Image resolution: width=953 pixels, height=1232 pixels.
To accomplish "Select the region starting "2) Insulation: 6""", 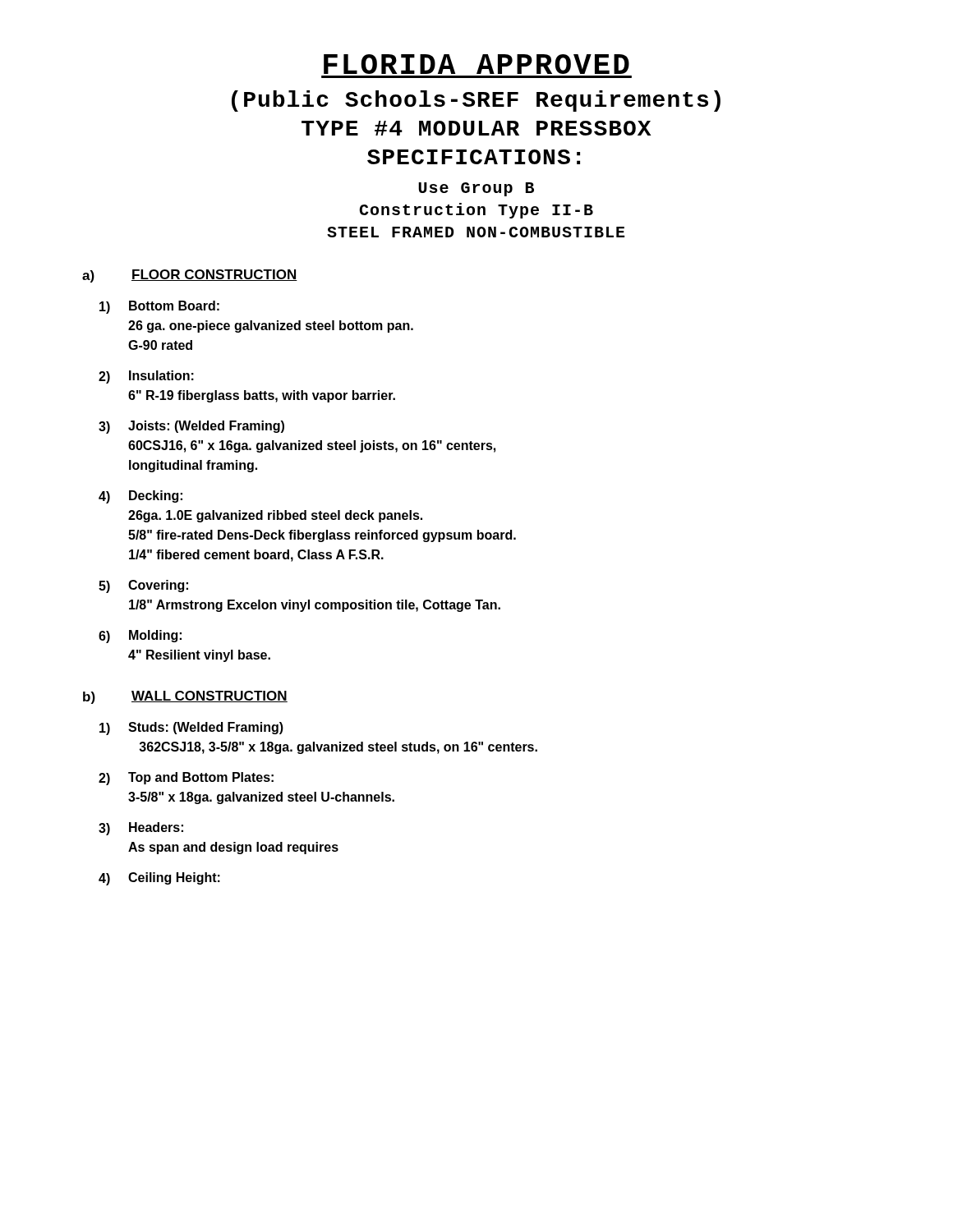I will 146,377.
